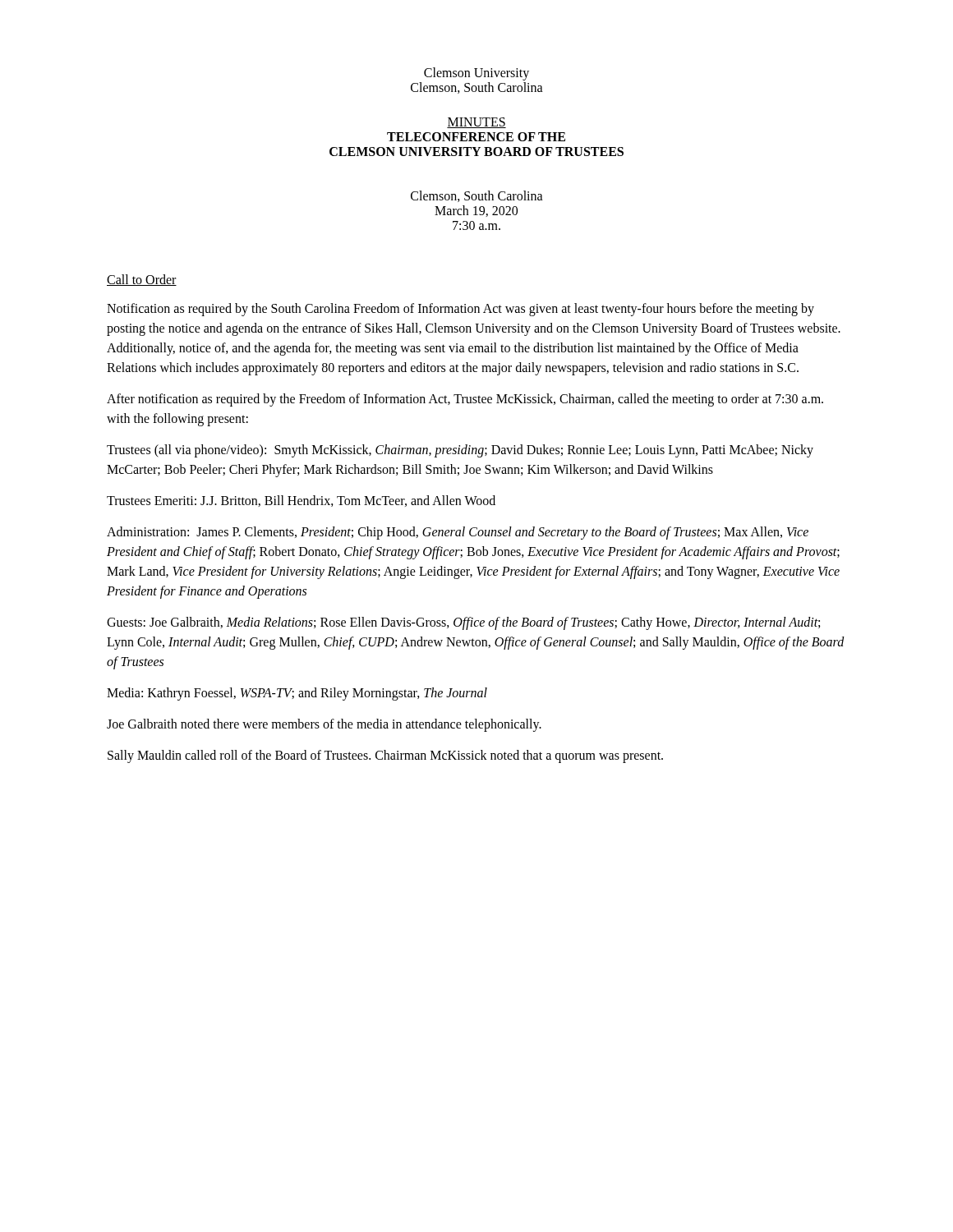Click the passage that begins "Sally Mauldin called roll of the Board"
Viewport: 953px width, 1232px height.
(476, 756)
